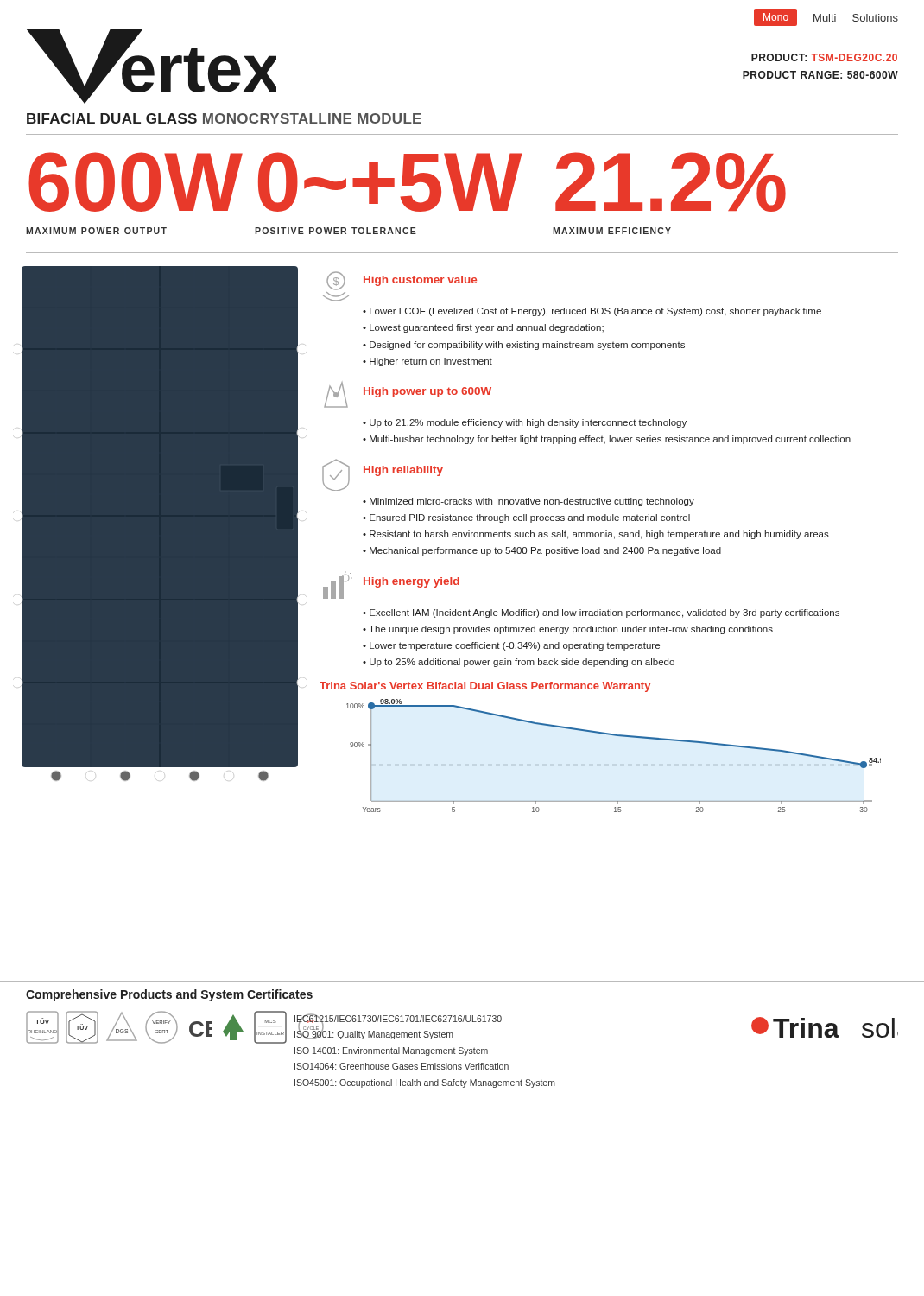The width and height of the screenshot is (924, 1296).
Task: Find the section header with the text "Comprehensive Products and System Certificates"
Action: coord(169,994)
